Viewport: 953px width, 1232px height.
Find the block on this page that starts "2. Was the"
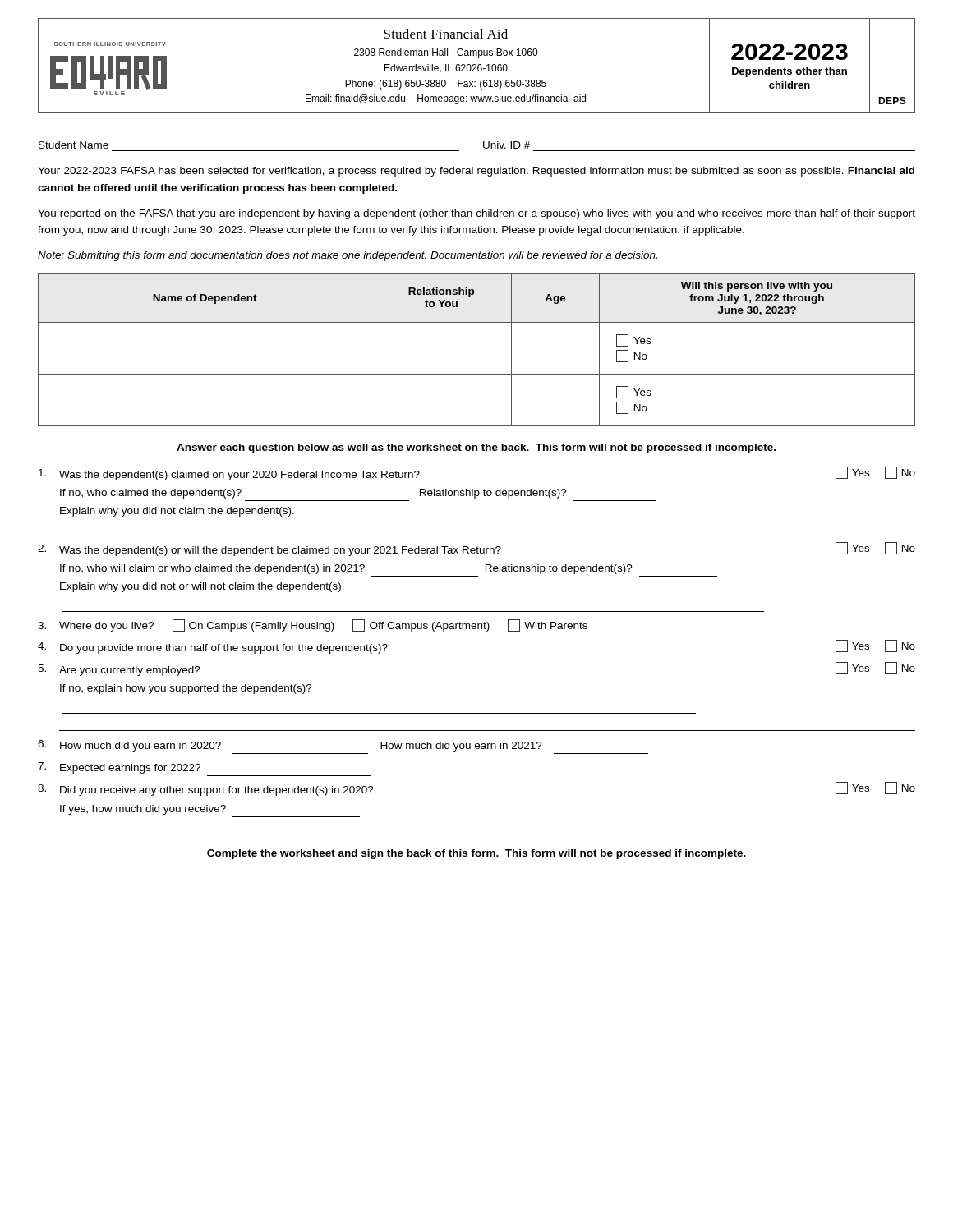click(476, 577)
